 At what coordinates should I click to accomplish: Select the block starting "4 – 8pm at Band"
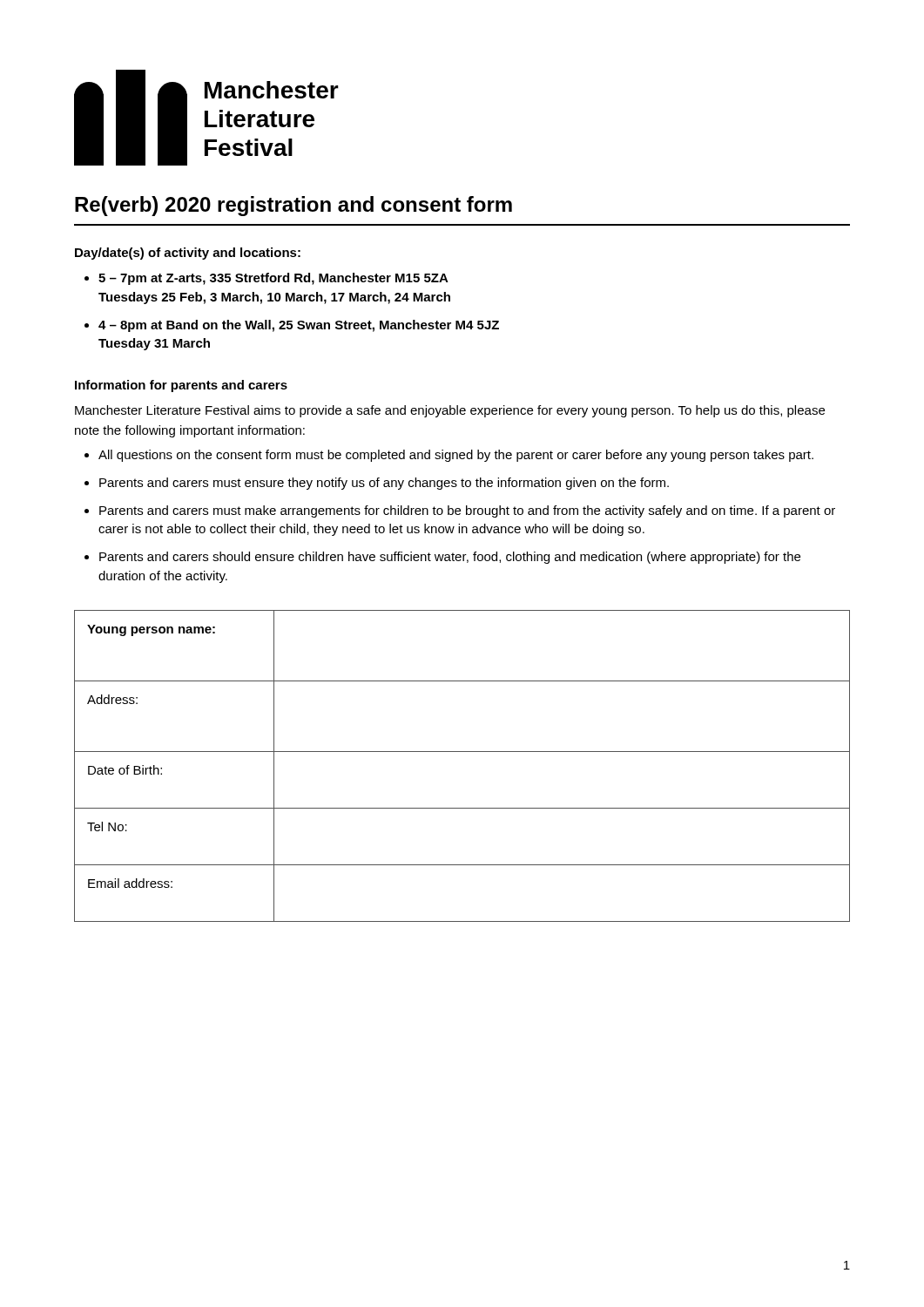[299, 334]
